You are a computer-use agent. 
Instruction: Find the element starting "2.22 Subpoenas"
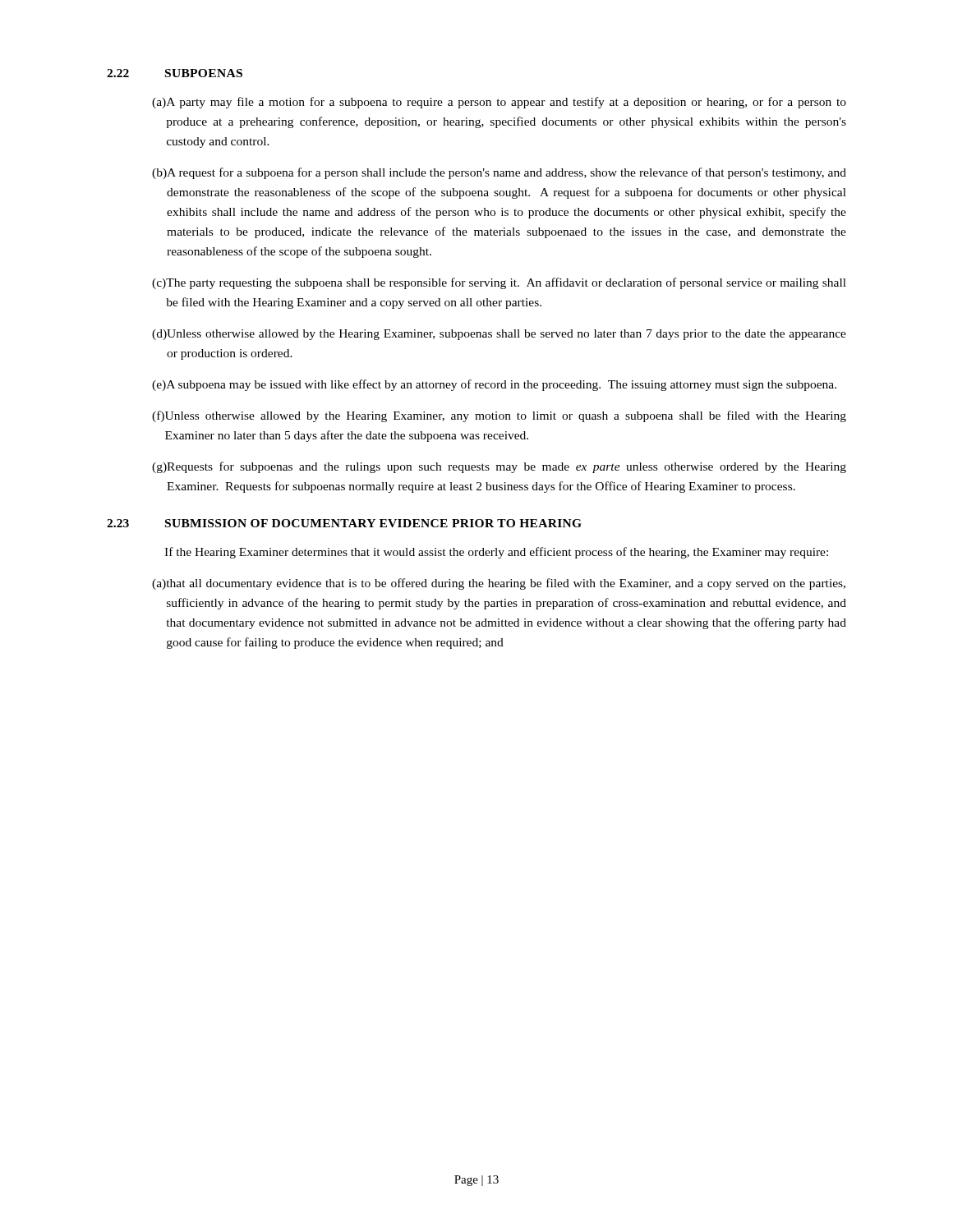175,73
